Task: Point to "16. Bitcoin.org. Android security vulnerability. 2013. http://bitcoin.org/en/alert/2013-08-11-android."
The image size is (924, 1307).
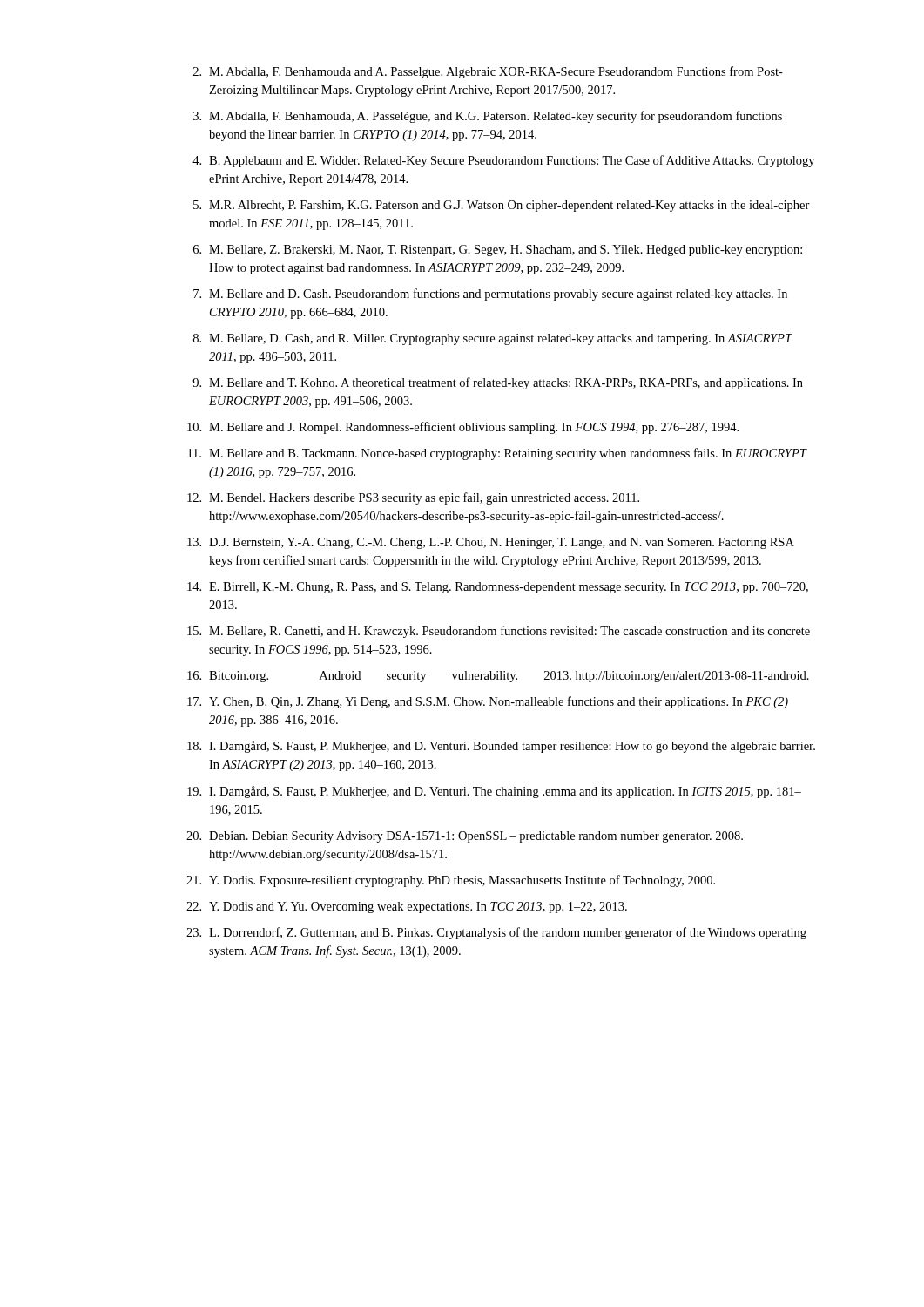Action: (496, 676)
